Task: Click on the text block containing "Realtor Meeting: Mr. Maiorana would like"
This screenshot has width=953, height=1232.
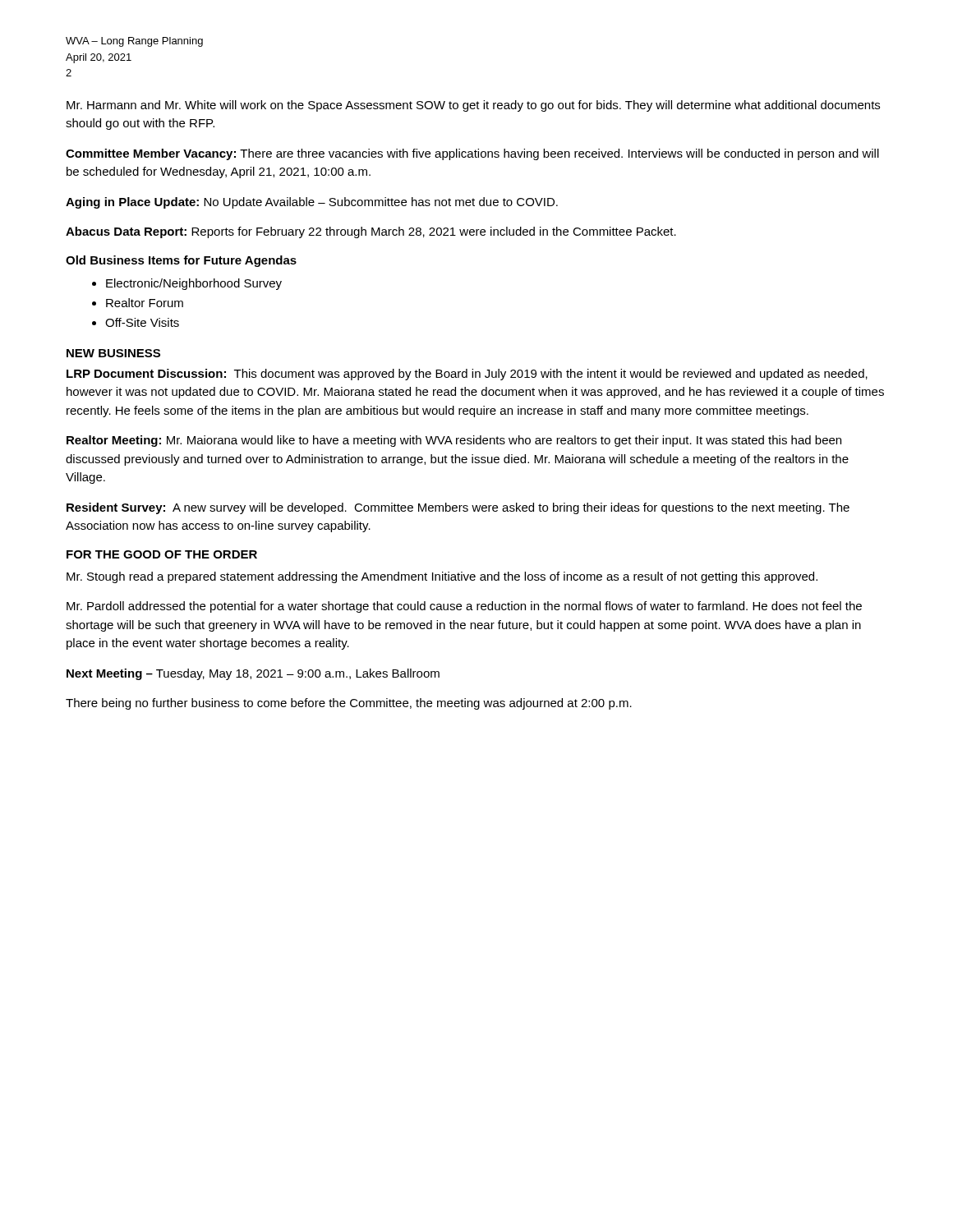Action: [x=457, y=458]
